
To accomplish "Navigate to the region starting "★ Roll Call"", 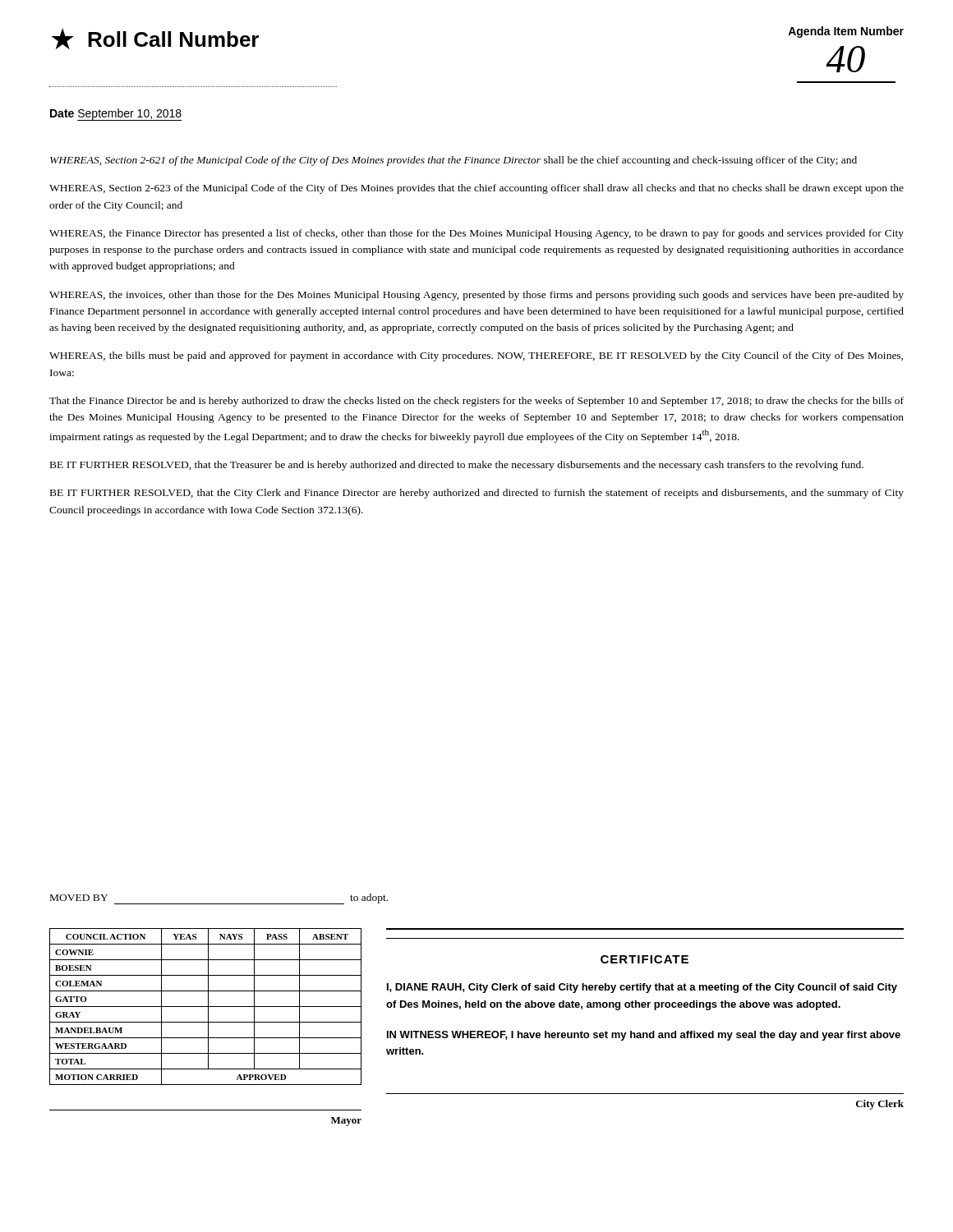I will [154, 39].
